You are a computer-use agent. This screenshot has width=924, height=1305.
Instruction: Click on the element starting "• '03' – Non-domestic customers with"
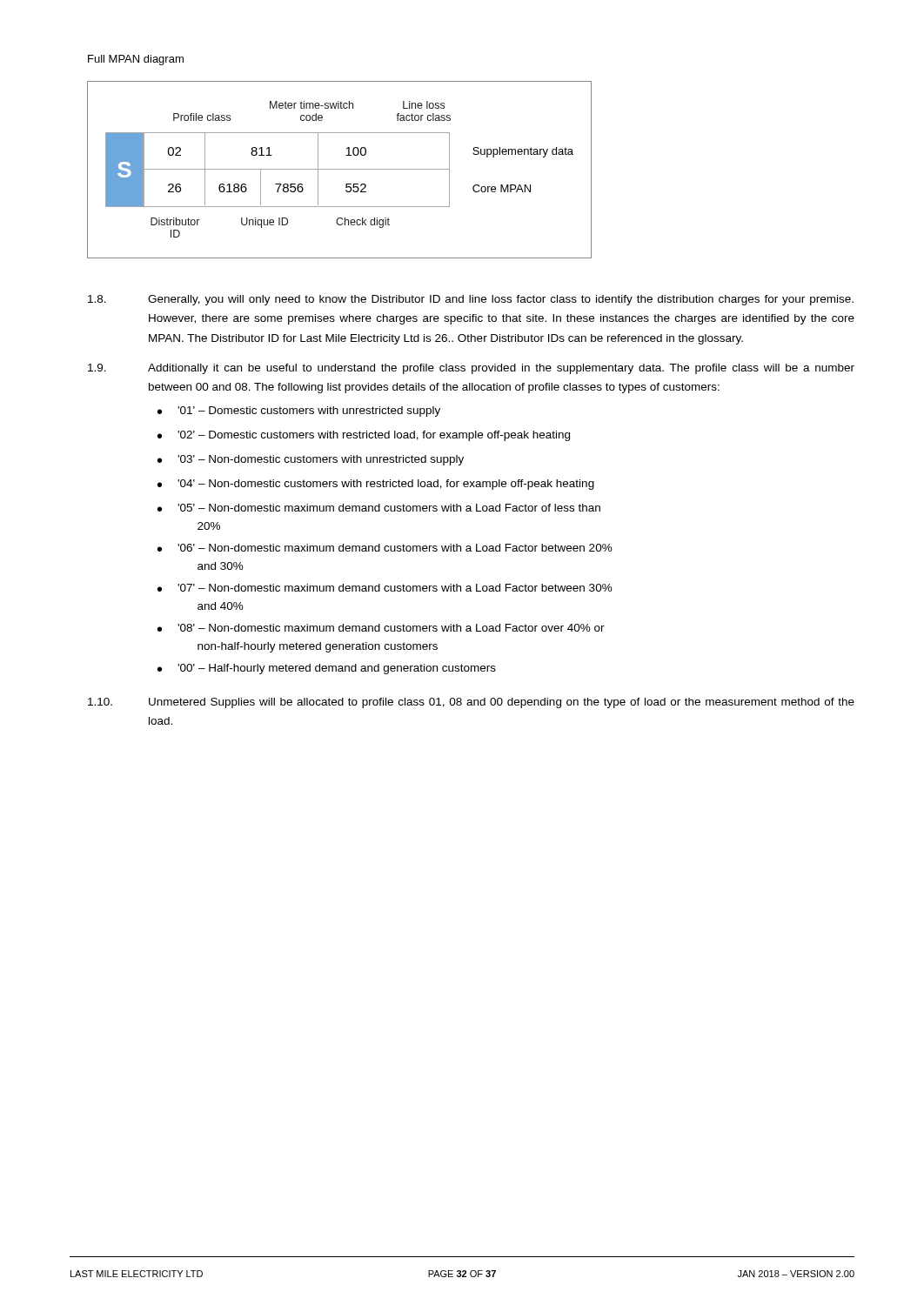click(x=311, y=460)
